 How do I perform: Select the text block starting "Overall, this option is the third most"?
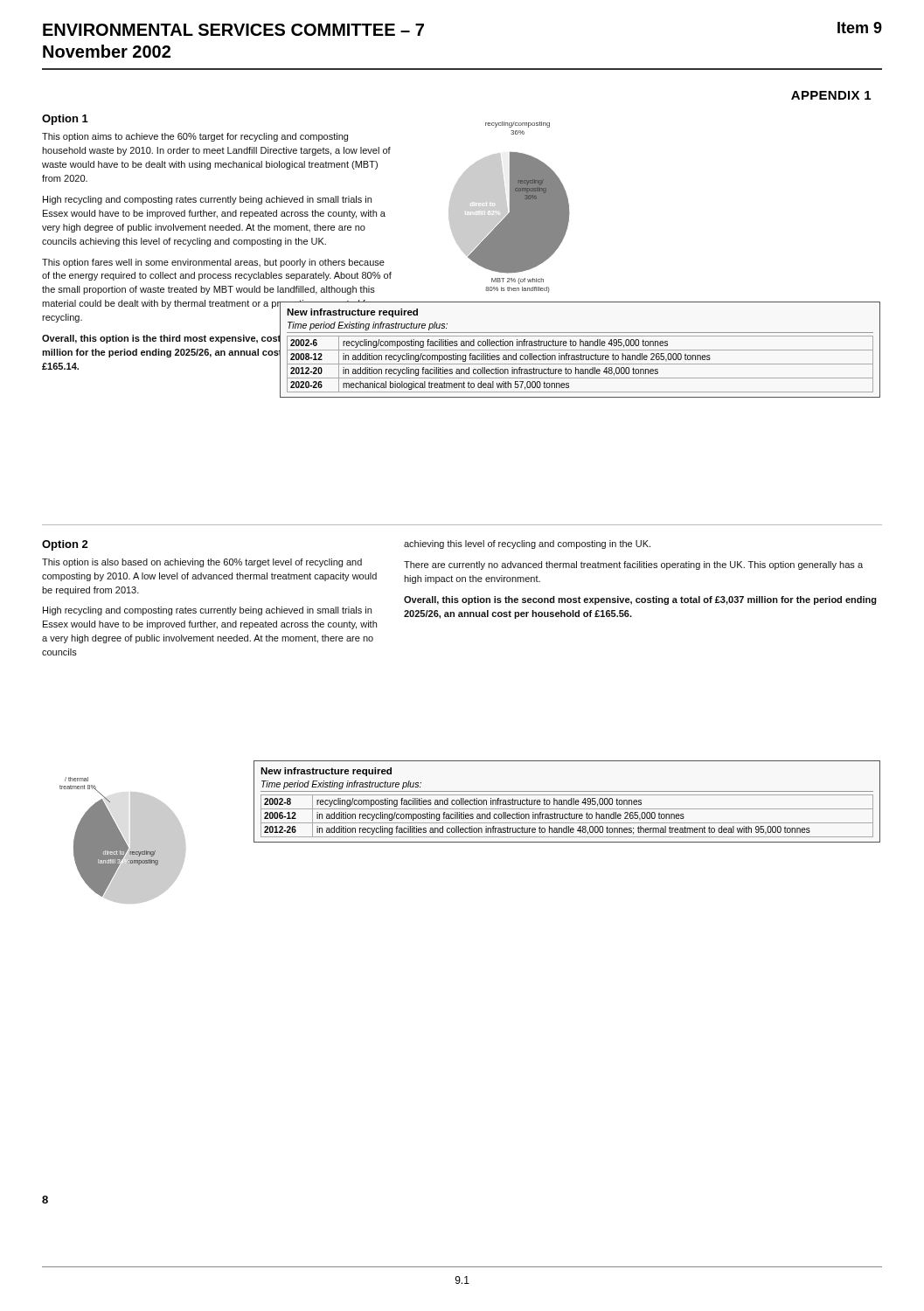tap(206, 352)
